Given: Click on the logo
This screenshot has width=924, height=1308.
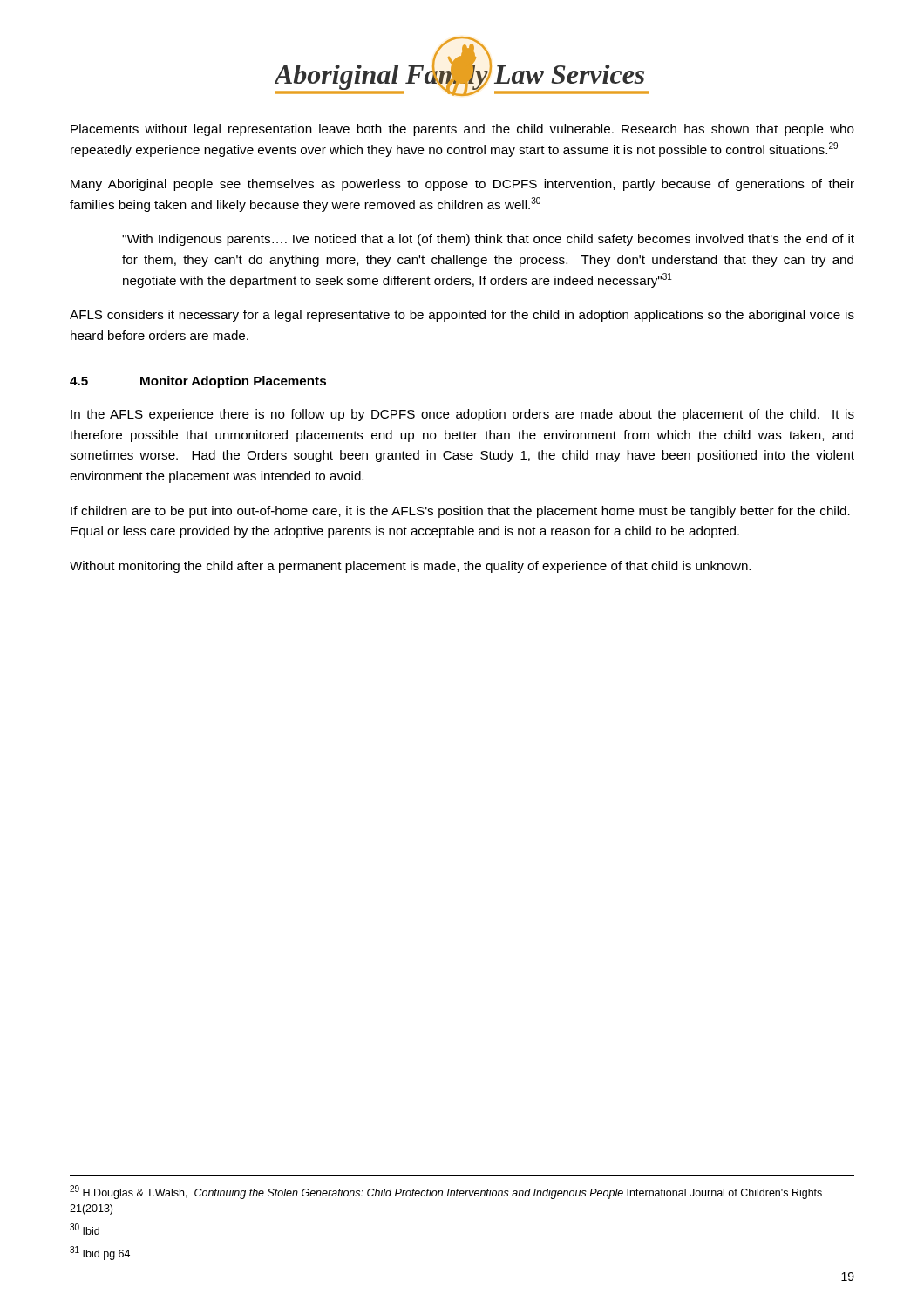Looking at the screenshot, I should point(462,59).
